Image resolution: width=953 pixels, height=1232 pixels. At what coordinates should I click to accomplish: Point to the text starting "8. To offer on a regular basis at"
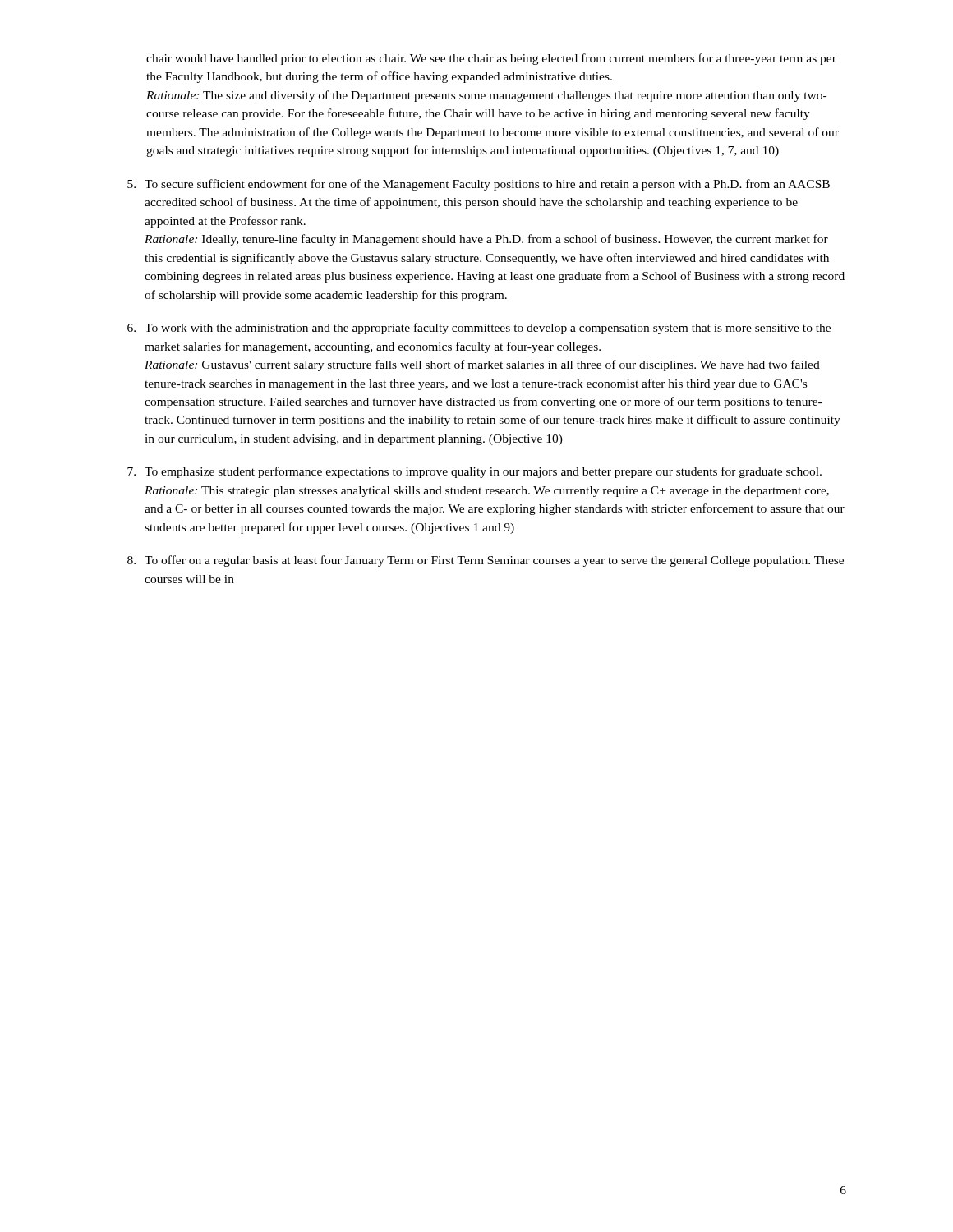point(476,570)
